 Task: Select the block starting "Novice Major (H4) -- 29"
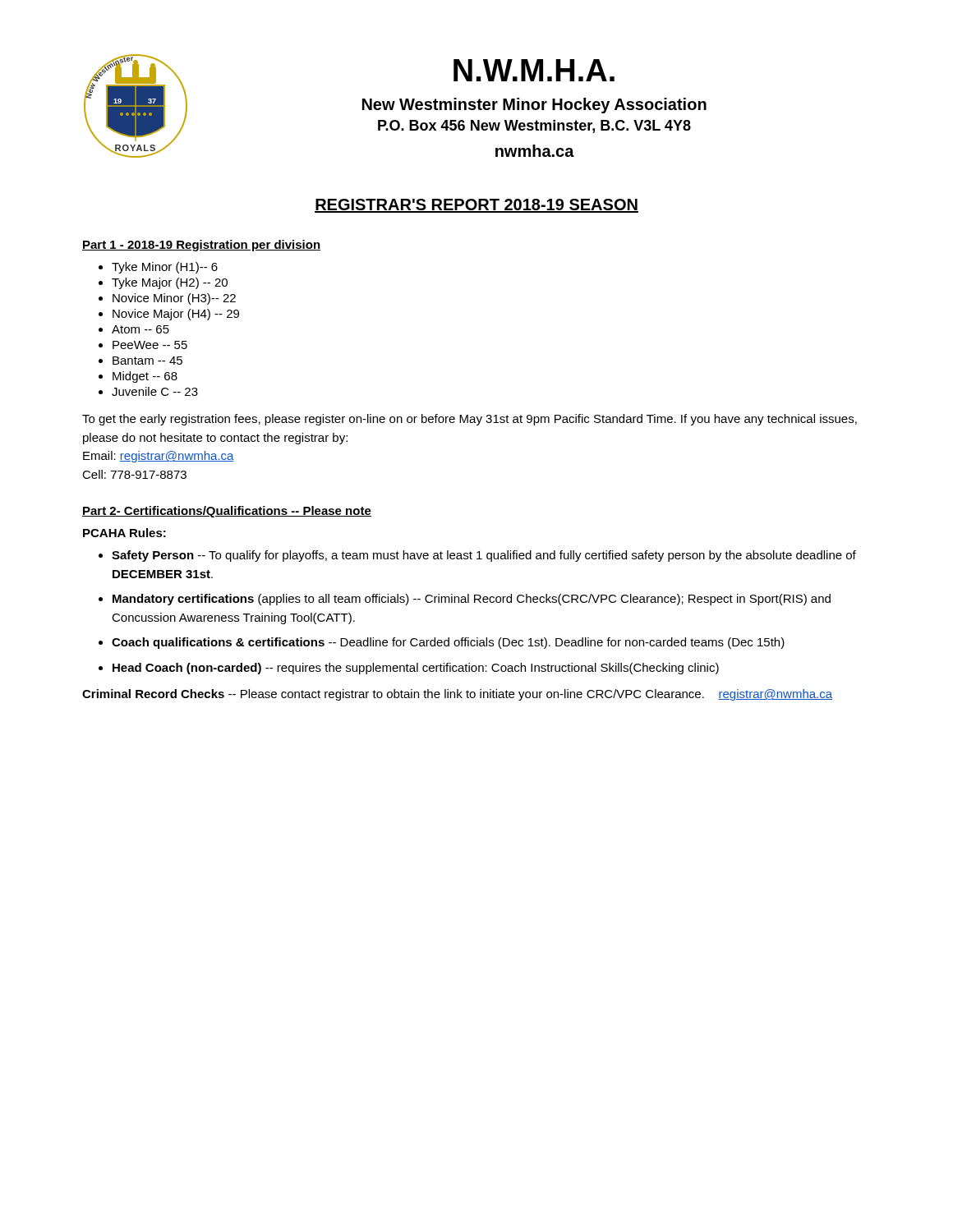(x=176, y=314)
